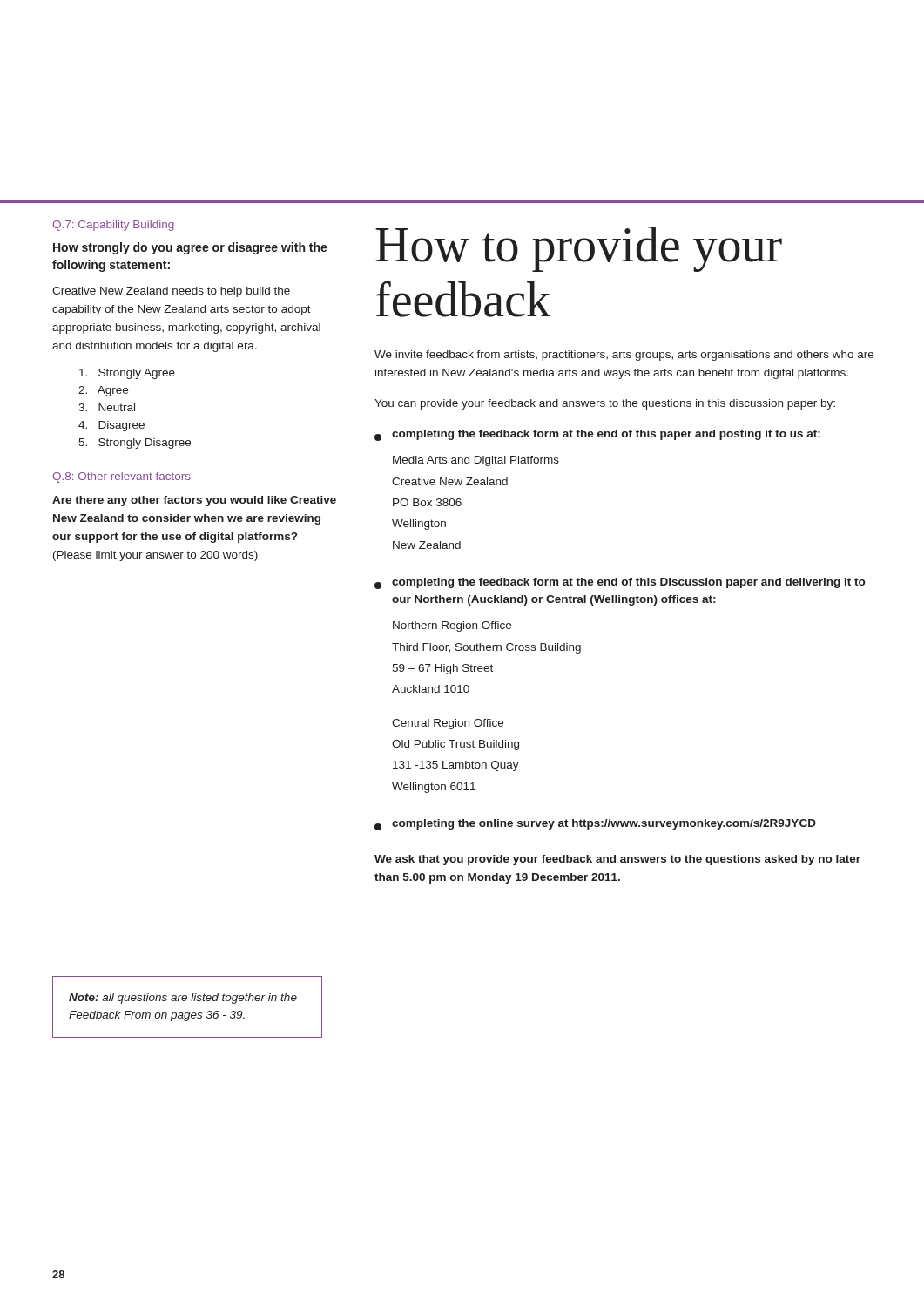Navigate to the element starting "Creative New Zealand needs"
The height and width of the screenshot is (1307, 924).
click(x=187, y=318)
